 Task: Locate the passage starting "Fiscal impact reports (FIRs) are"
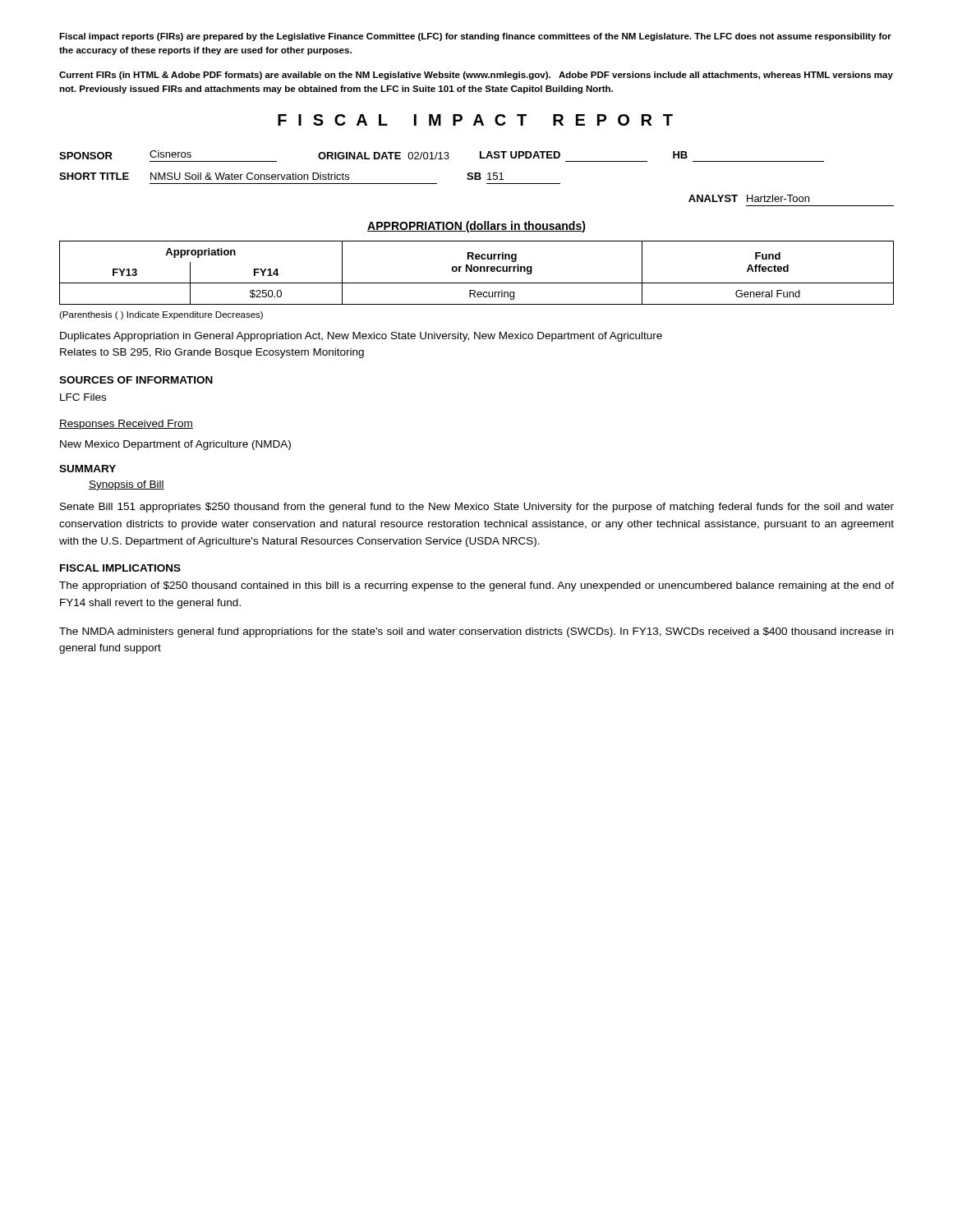[475, 43]
